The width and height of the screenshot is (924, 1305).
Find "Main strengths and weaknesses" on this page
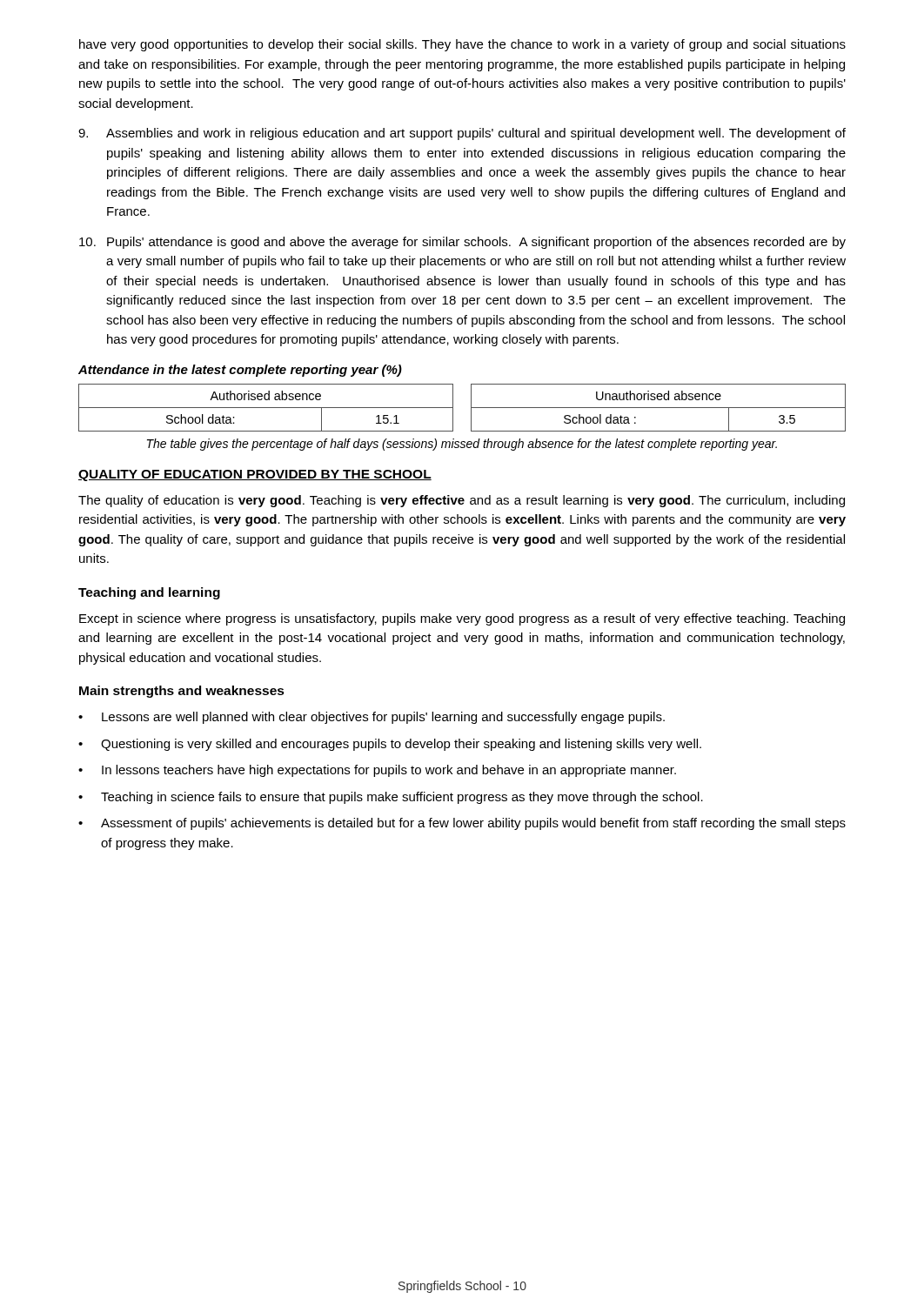[181, 690]
